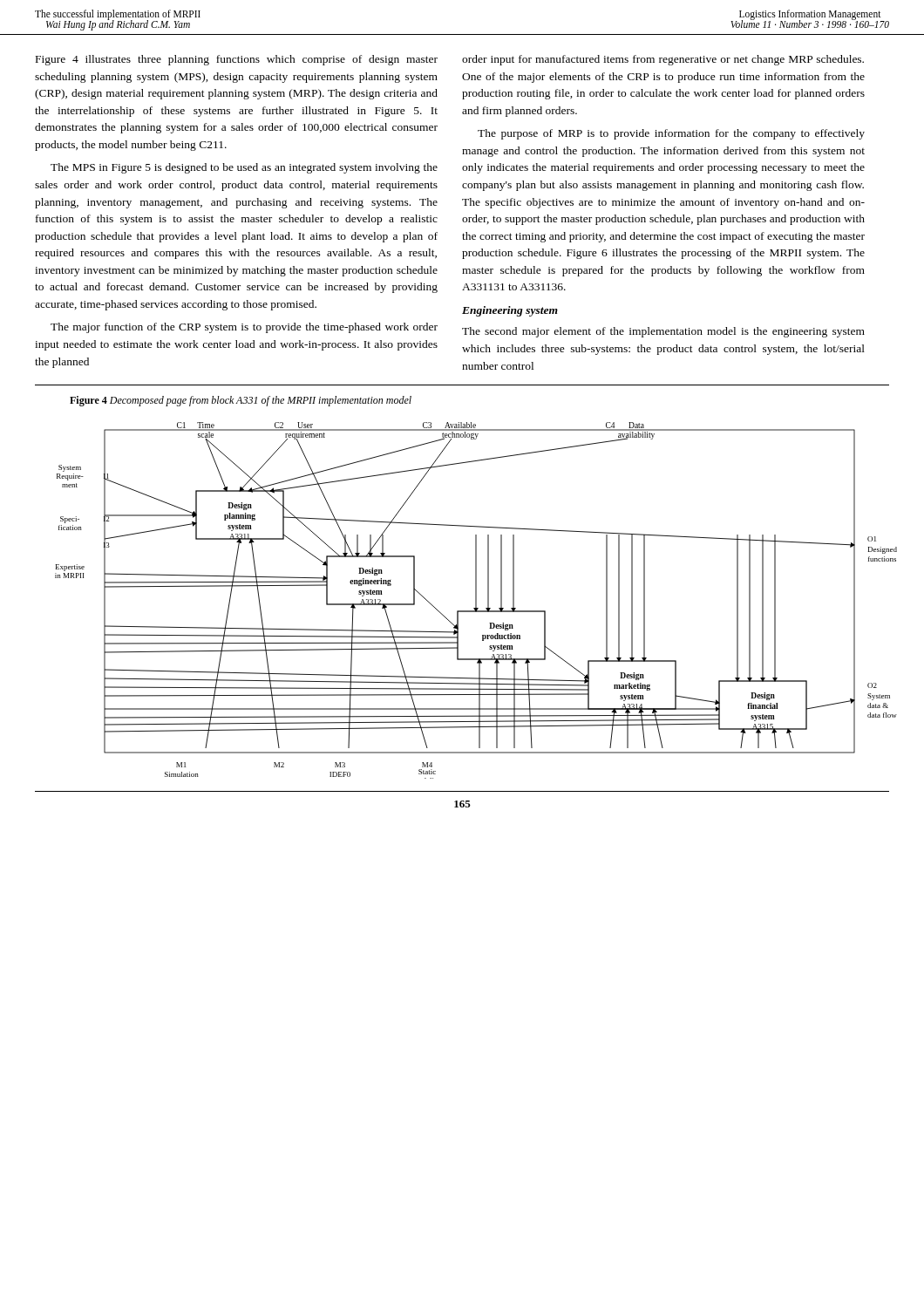The height and width of the screenshot is (1308, 924).
Task: Where is the passage that starts "The second major element of the implementation model"?
Action: point(663,349)
